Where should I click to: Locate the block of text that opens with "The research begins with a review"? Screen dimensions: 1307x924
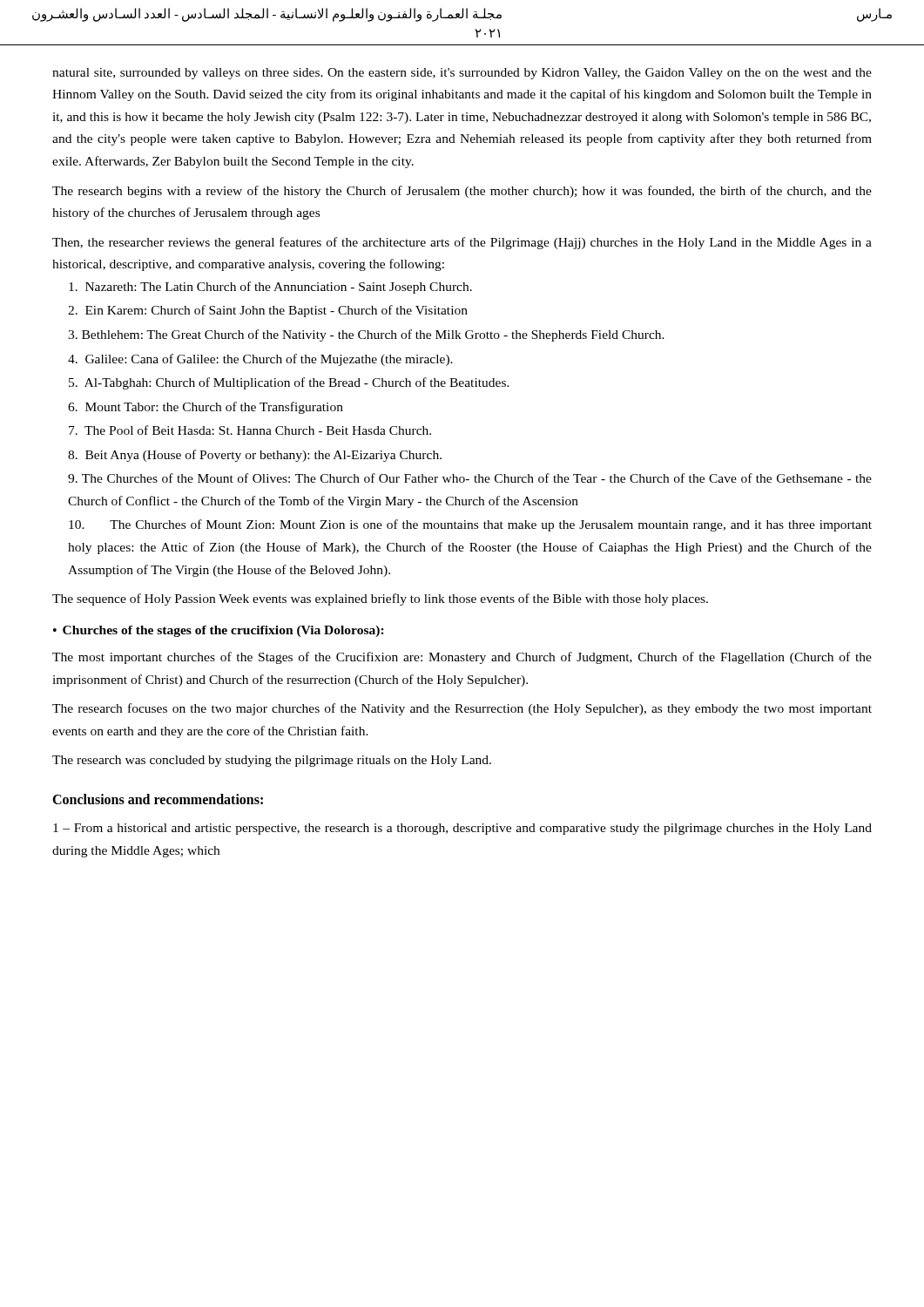(x=462, y=201)
